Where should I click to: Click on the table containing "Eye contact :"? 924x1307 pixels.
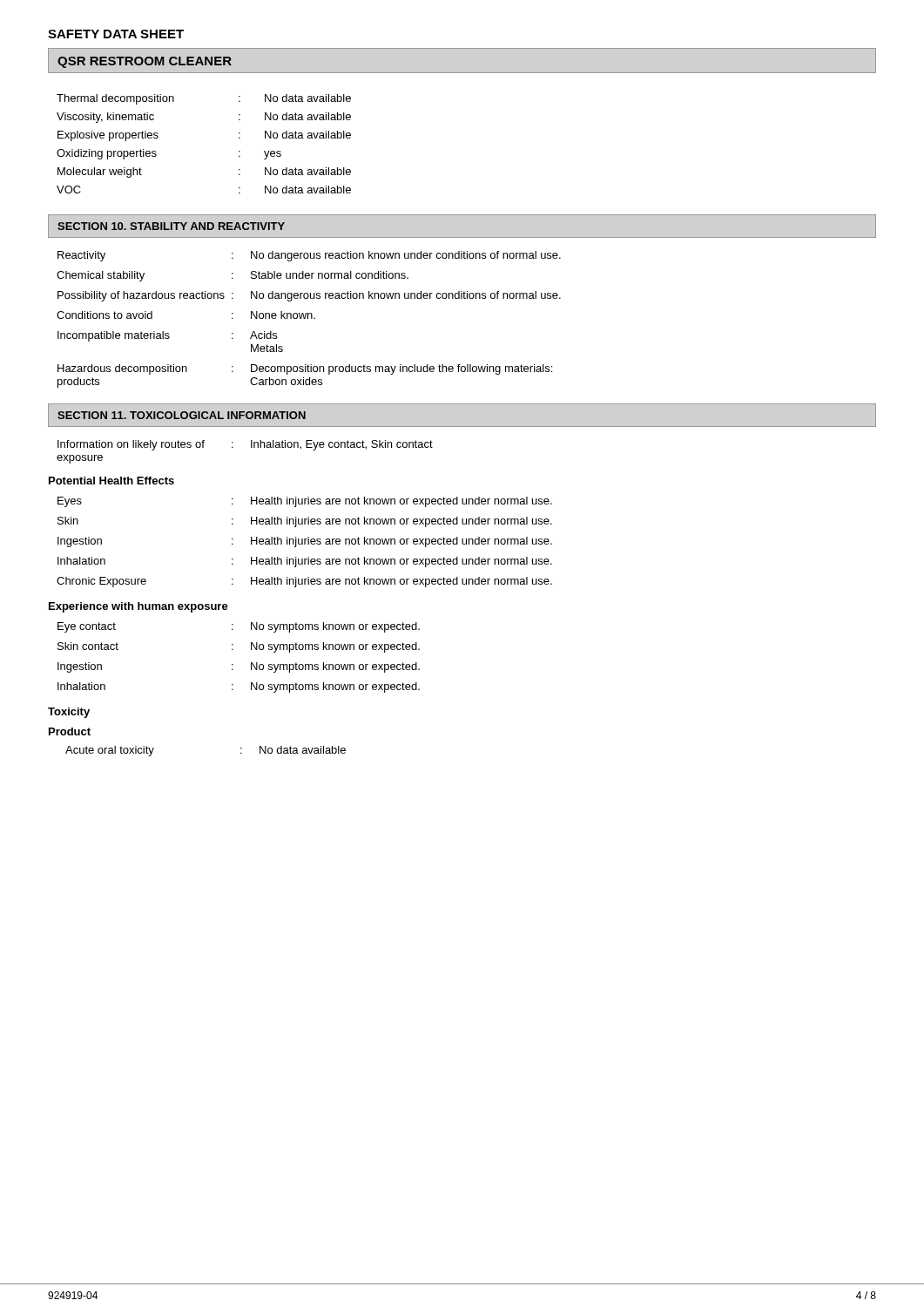462,656
